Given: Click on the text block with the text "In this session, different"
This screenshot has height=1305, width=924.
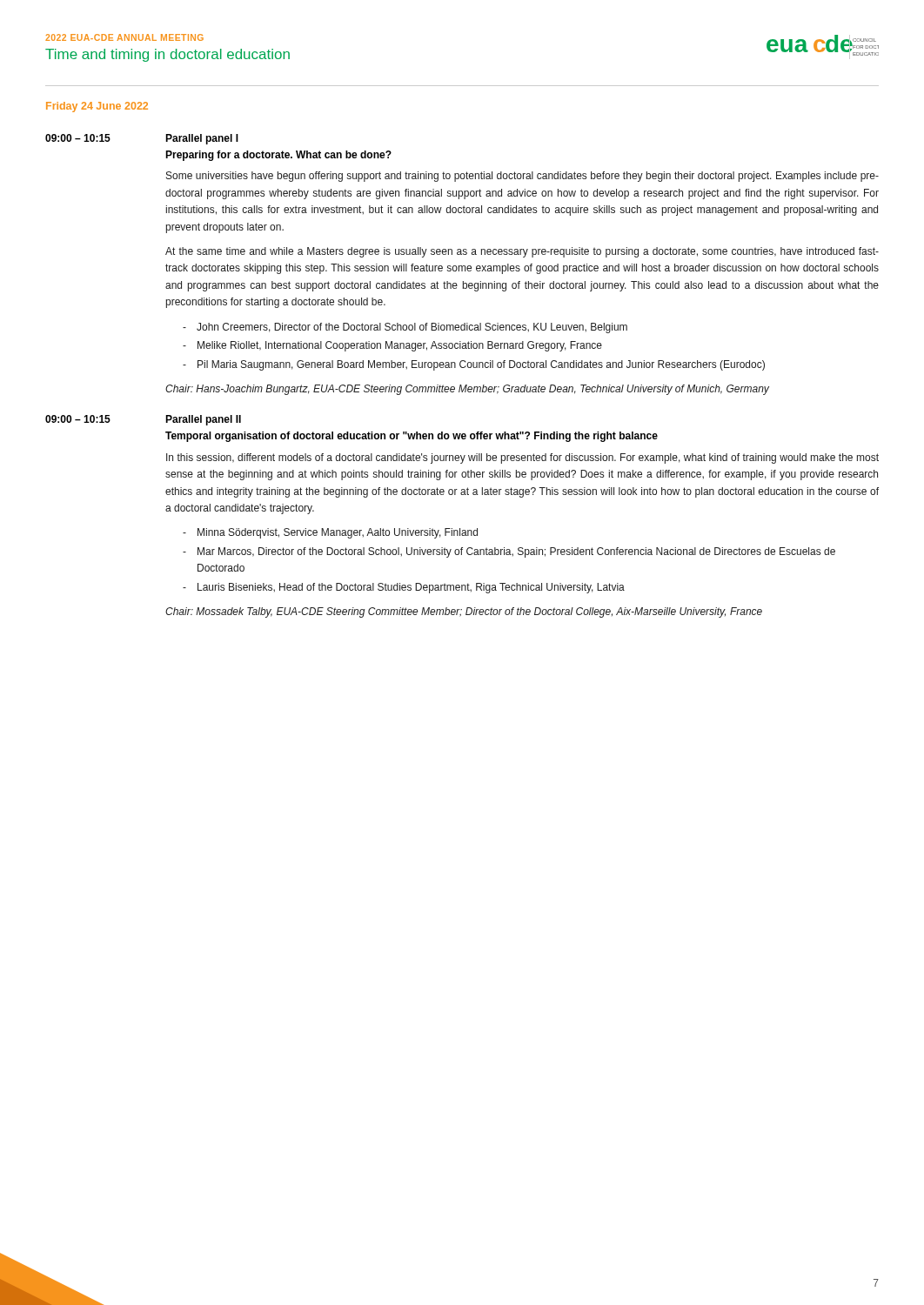Looking at the screenshot, I should tap(522, 483).
